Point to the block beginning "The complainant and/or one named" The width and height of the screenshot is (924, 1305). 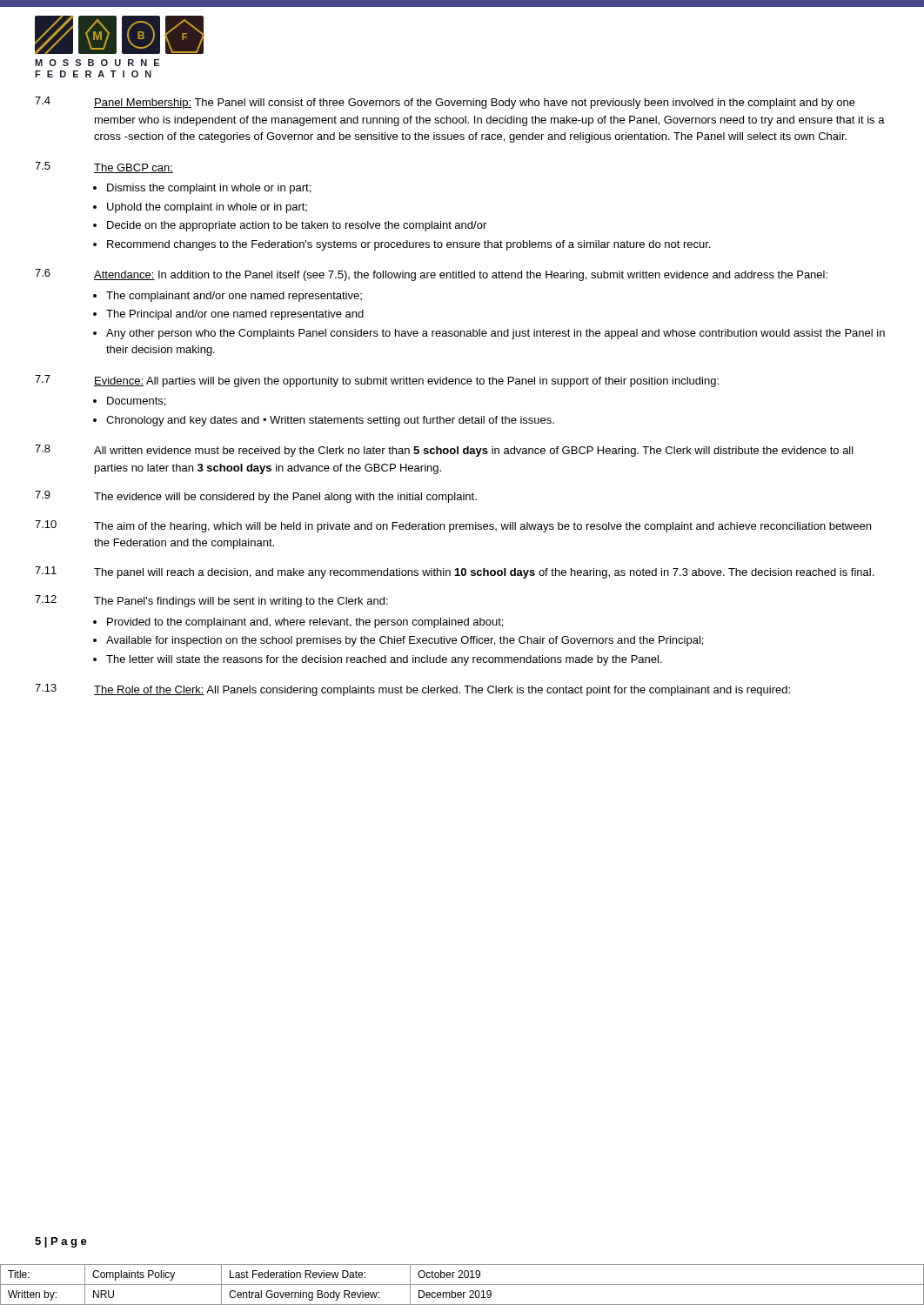[234, 295]
